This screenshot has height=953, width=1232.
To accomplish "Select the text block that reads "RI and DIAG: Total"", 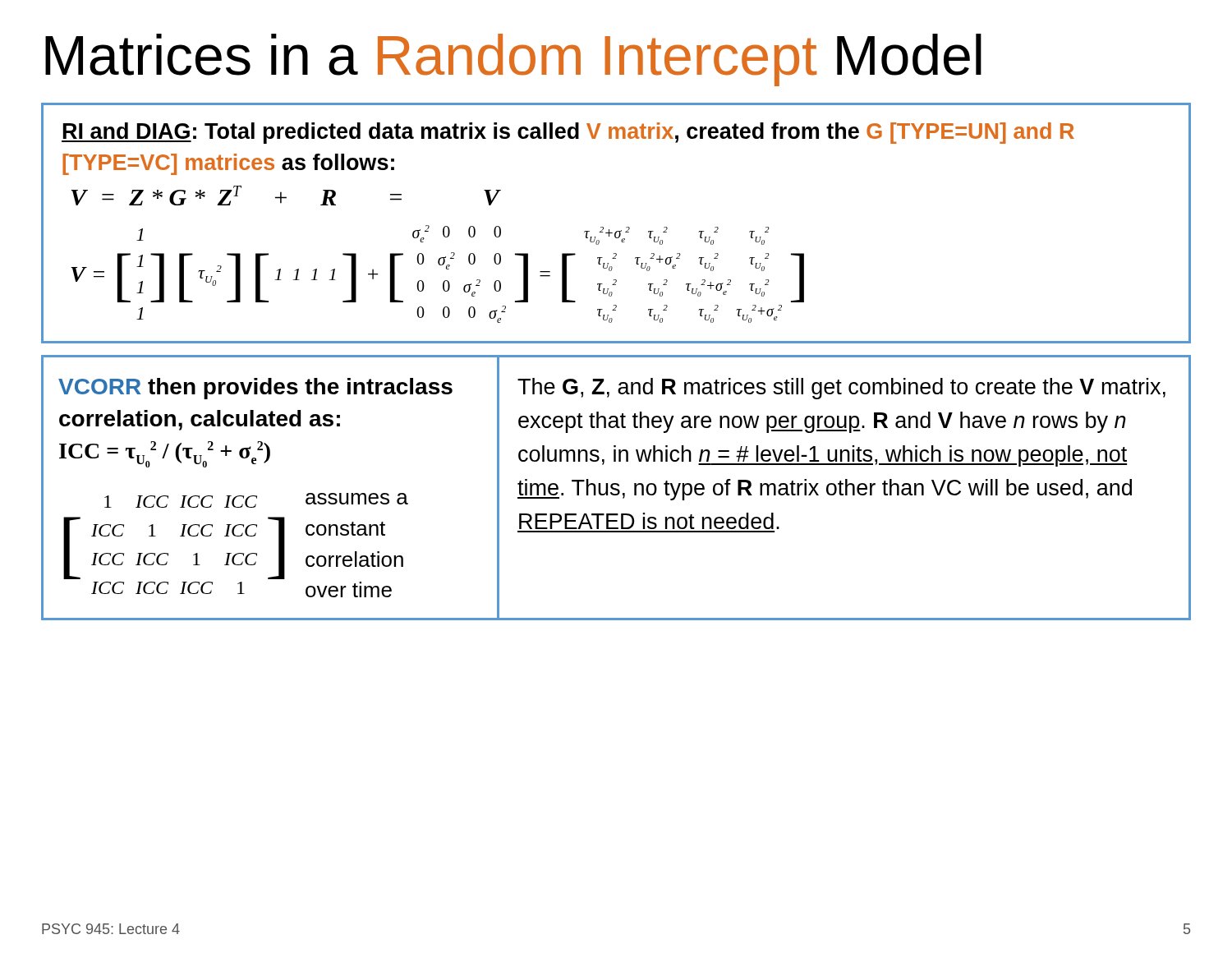I will (616, 223).
